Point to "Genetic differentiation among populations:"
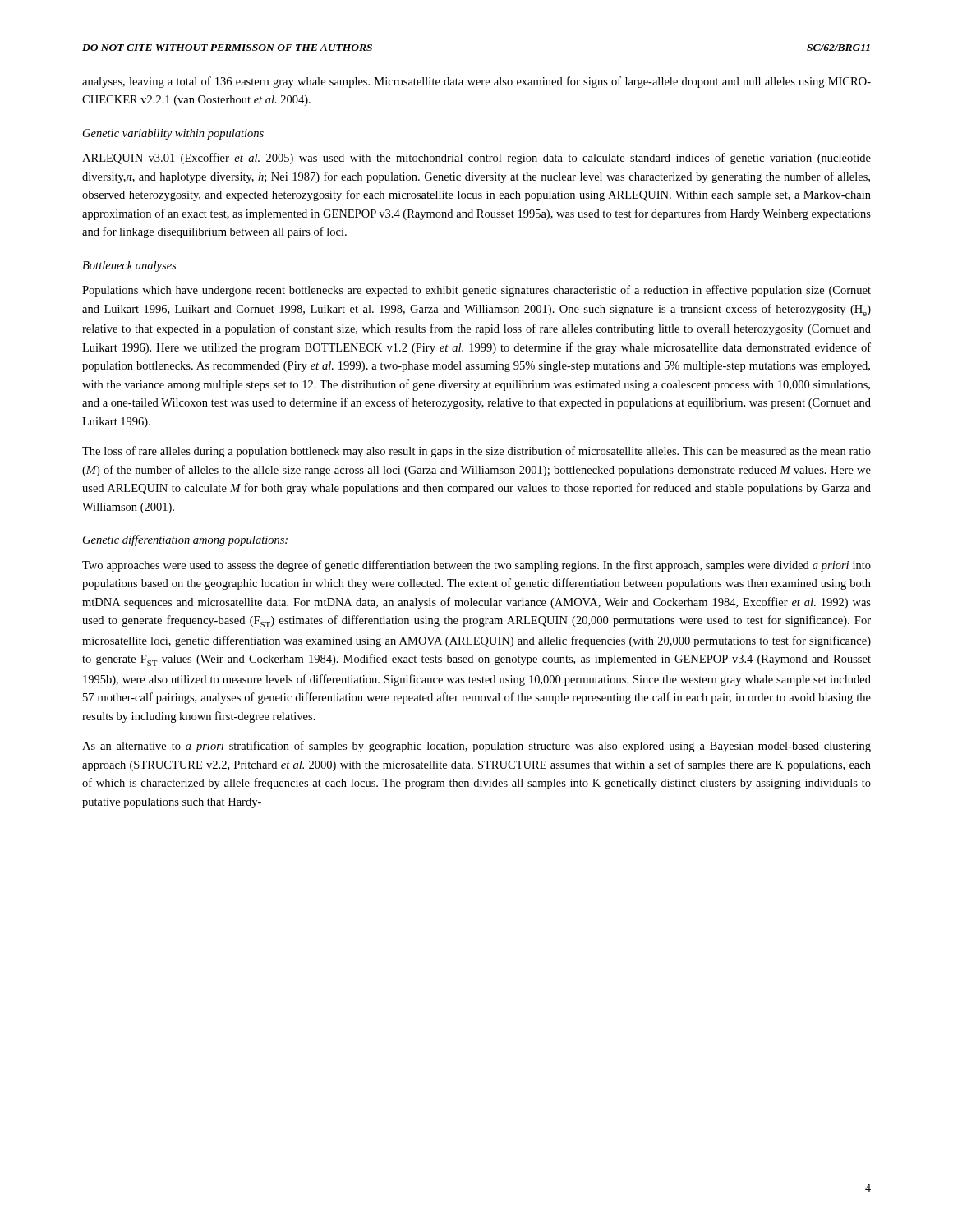 185,540
